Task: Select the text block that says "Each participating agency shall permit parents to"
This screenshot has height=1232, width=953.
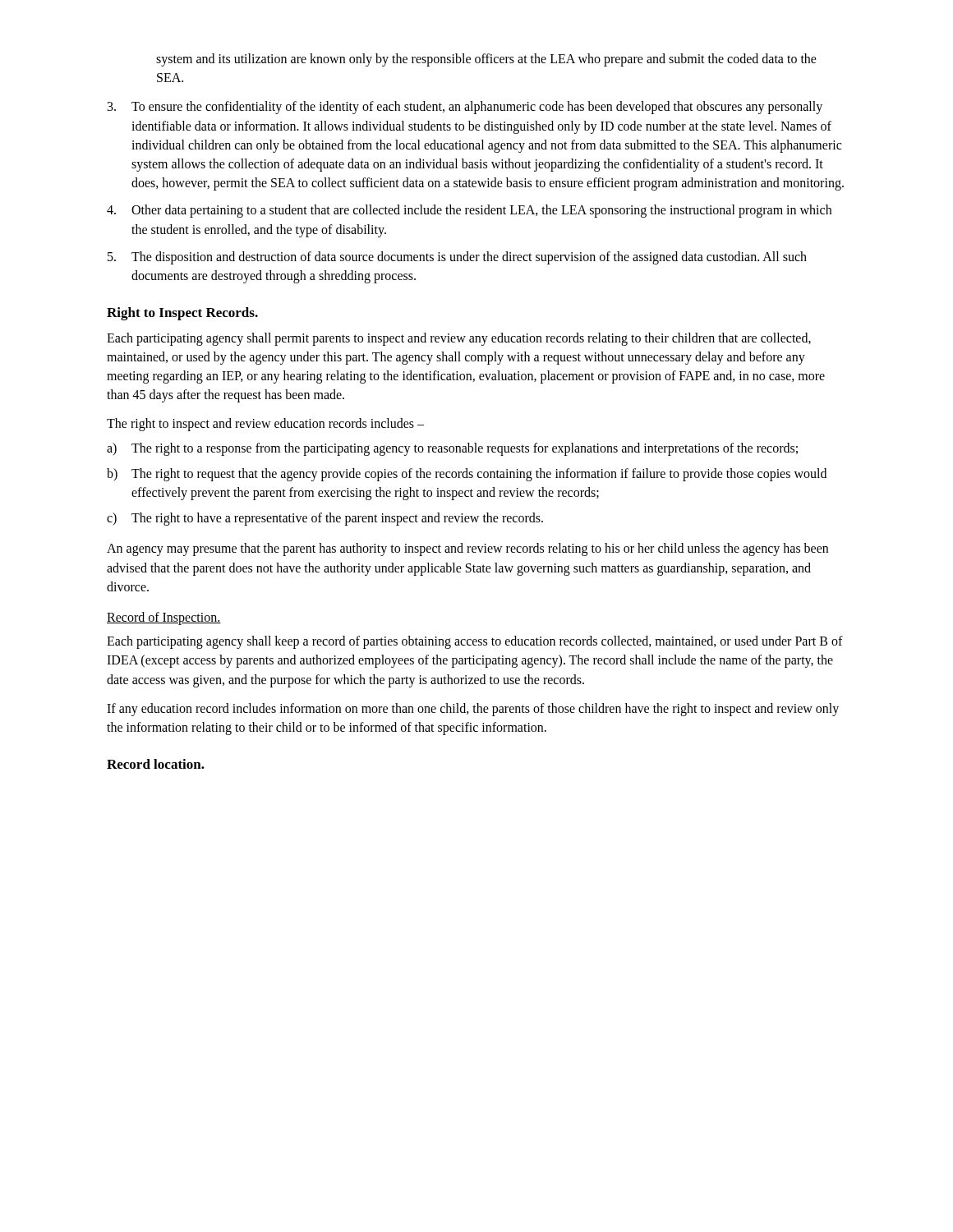Action: point(466,366)
